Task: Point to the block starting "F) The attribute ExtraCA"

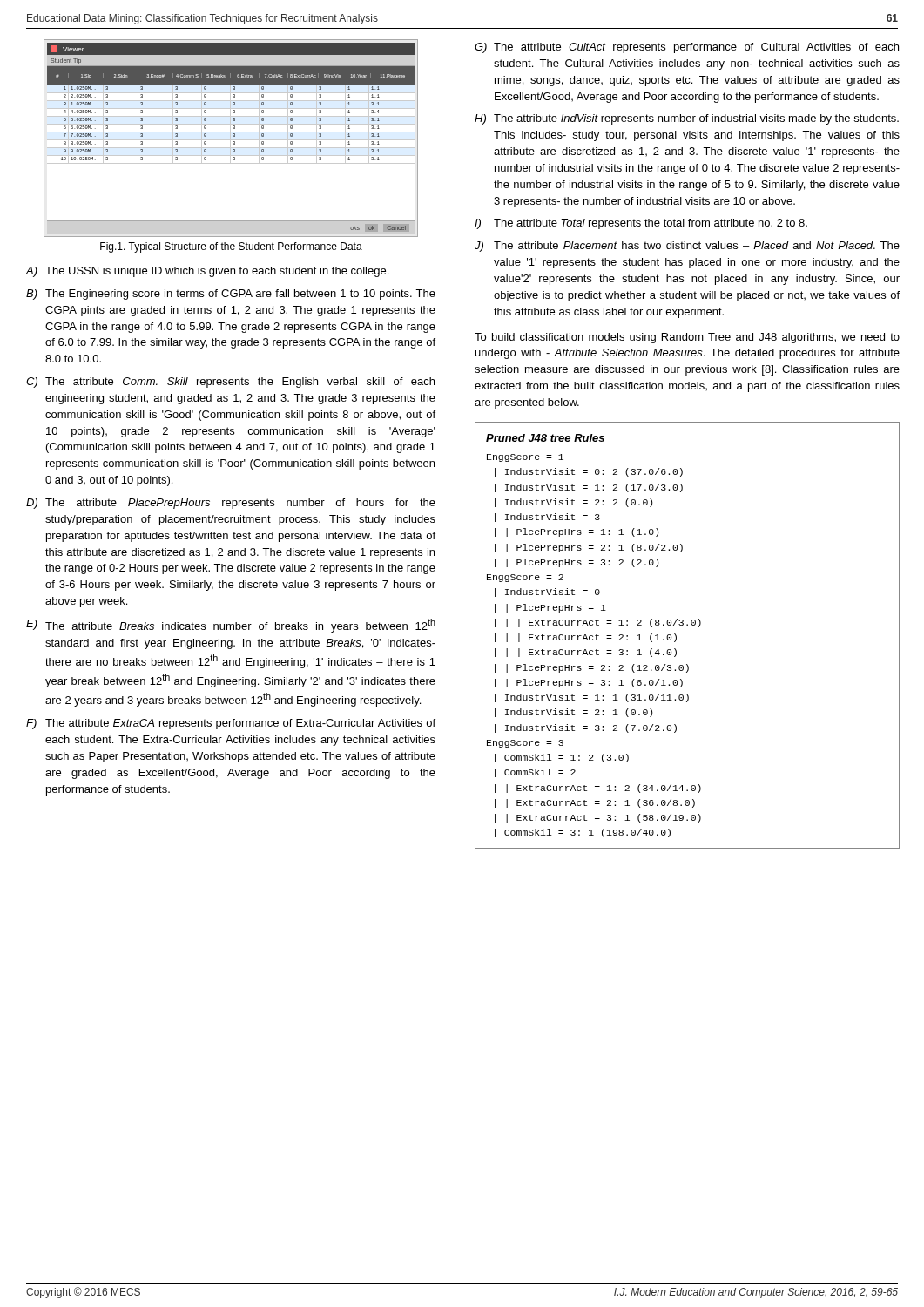Action: [231, 757]
